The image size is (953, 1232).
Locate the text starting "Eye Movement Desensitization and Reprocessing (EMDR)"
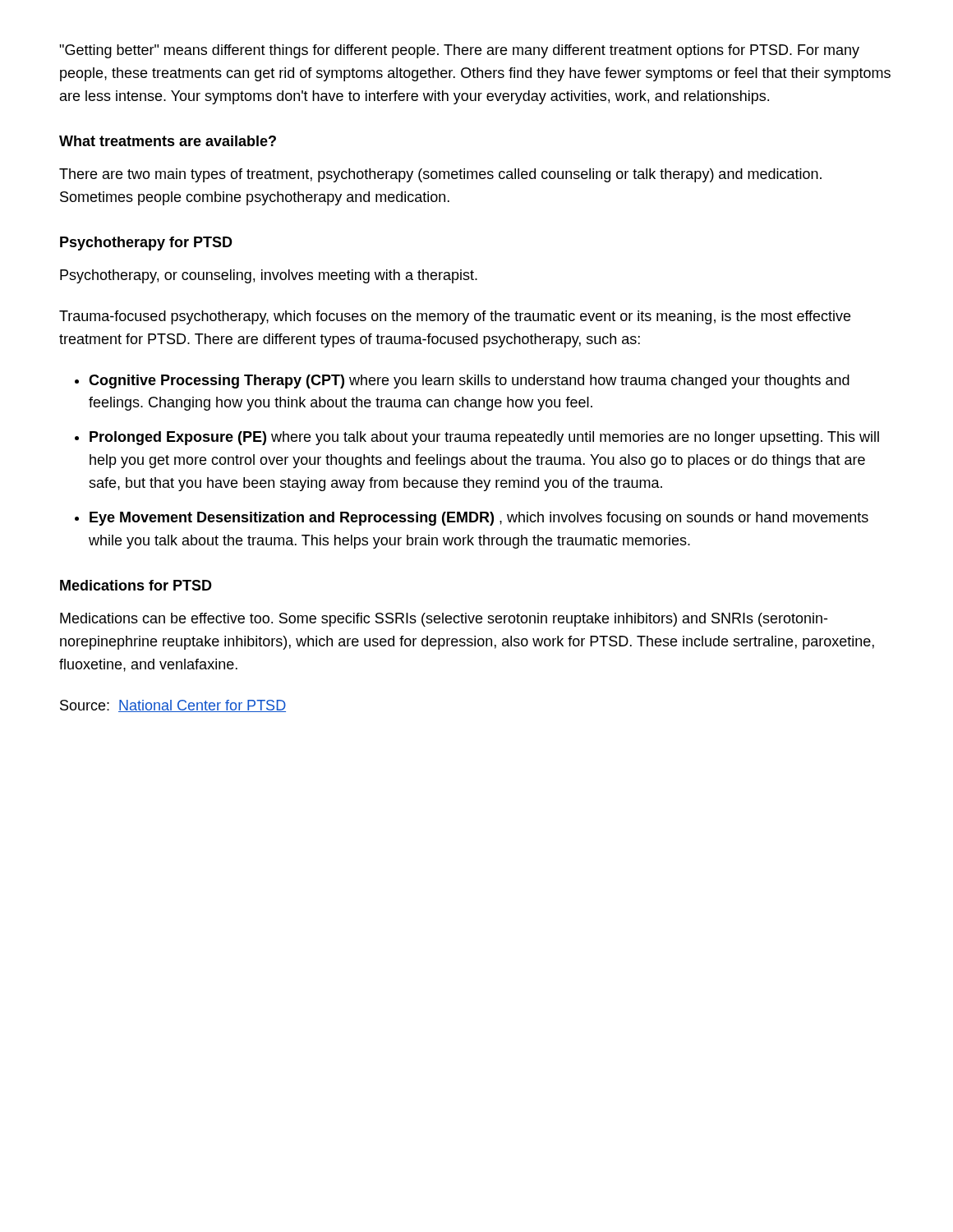click(x=479, y=529)
